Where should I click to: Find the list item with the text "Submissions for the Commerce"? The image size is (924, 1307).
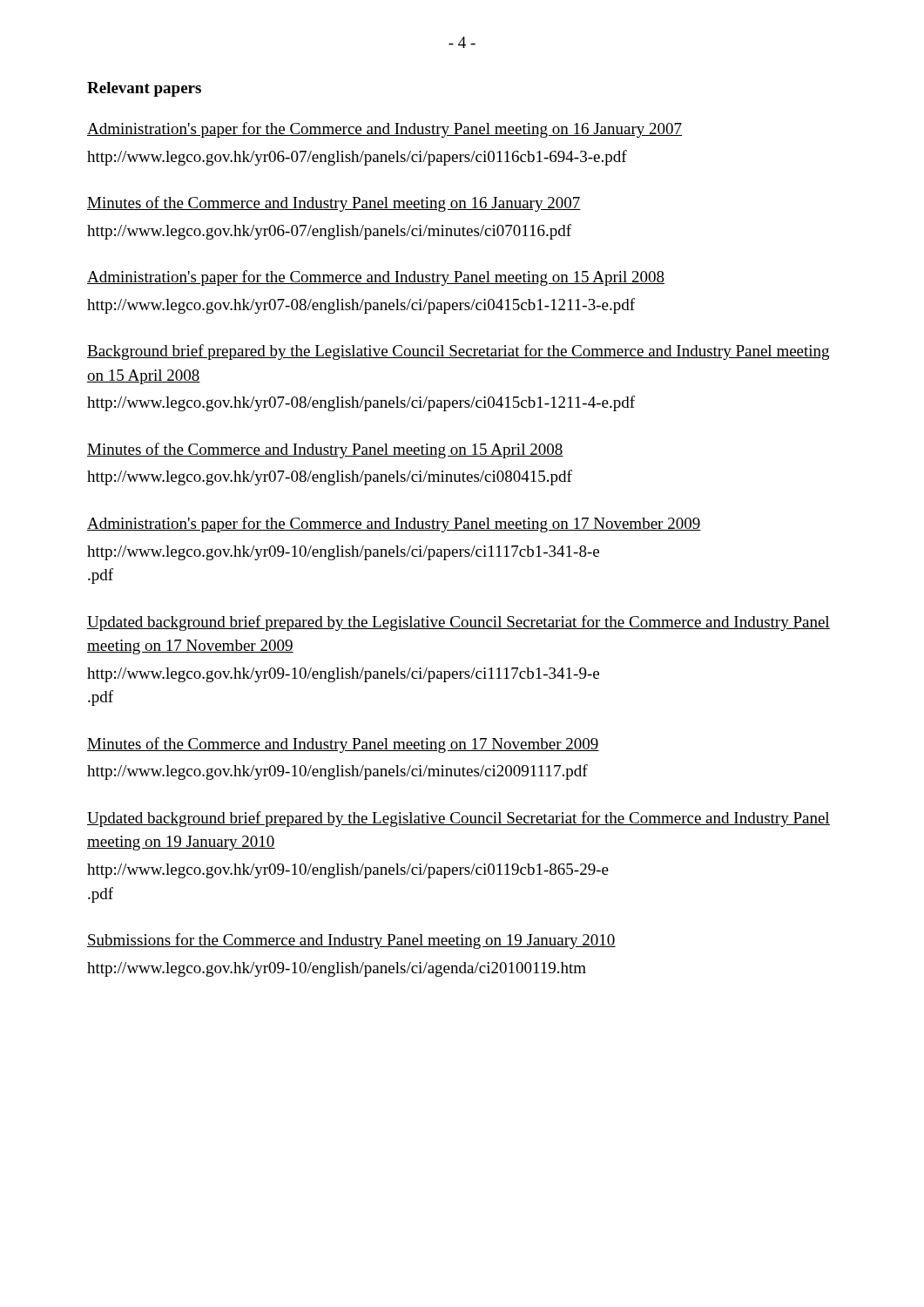click(462, 954)
